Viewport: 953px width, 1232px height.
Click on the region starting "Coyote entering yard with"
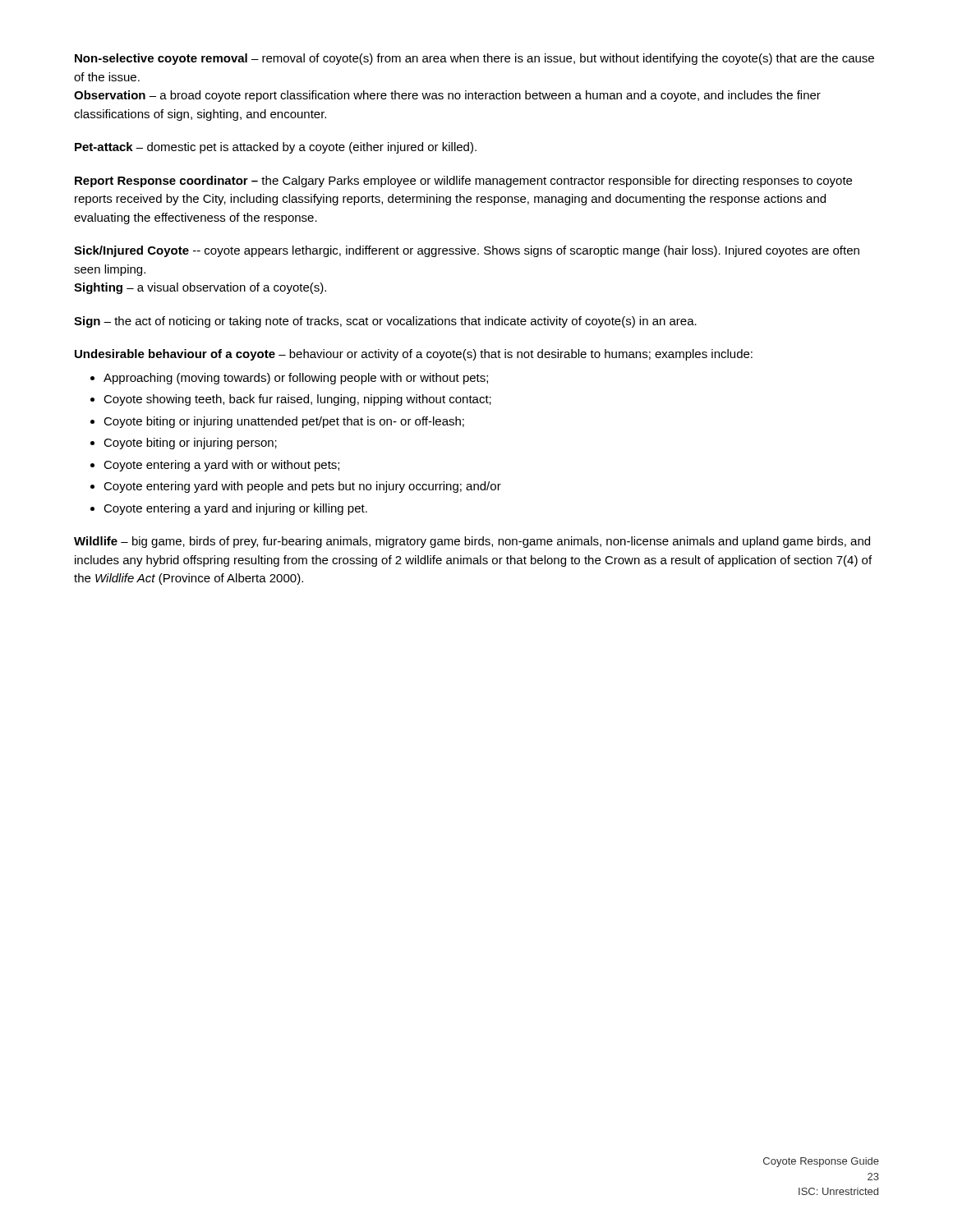click(302, 486)
